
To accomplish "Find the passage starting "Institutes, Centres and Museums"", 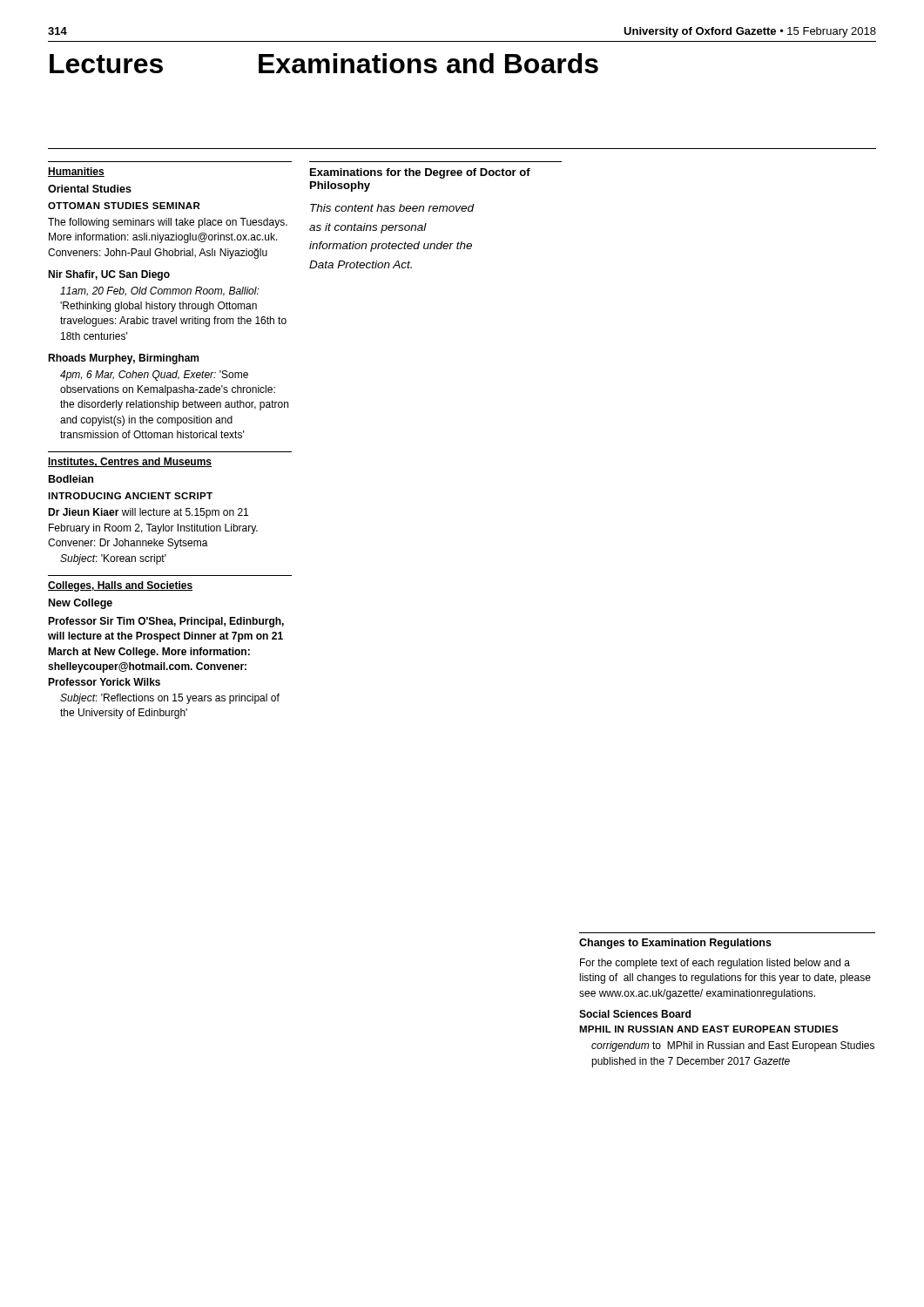I will 170,462.
